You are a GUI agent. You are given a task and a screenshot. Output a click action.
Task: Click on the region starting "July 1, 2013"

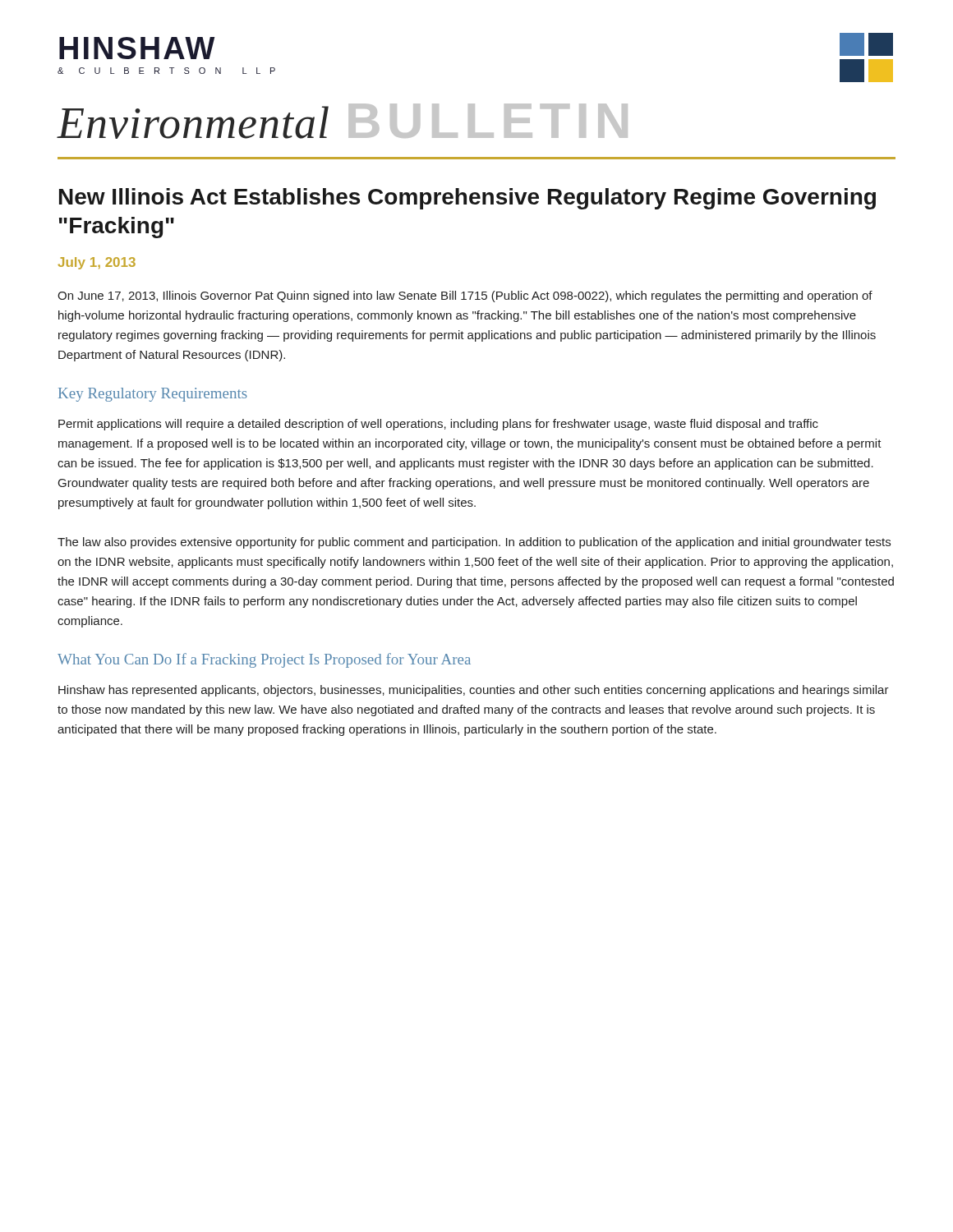(x=97, y=262)
